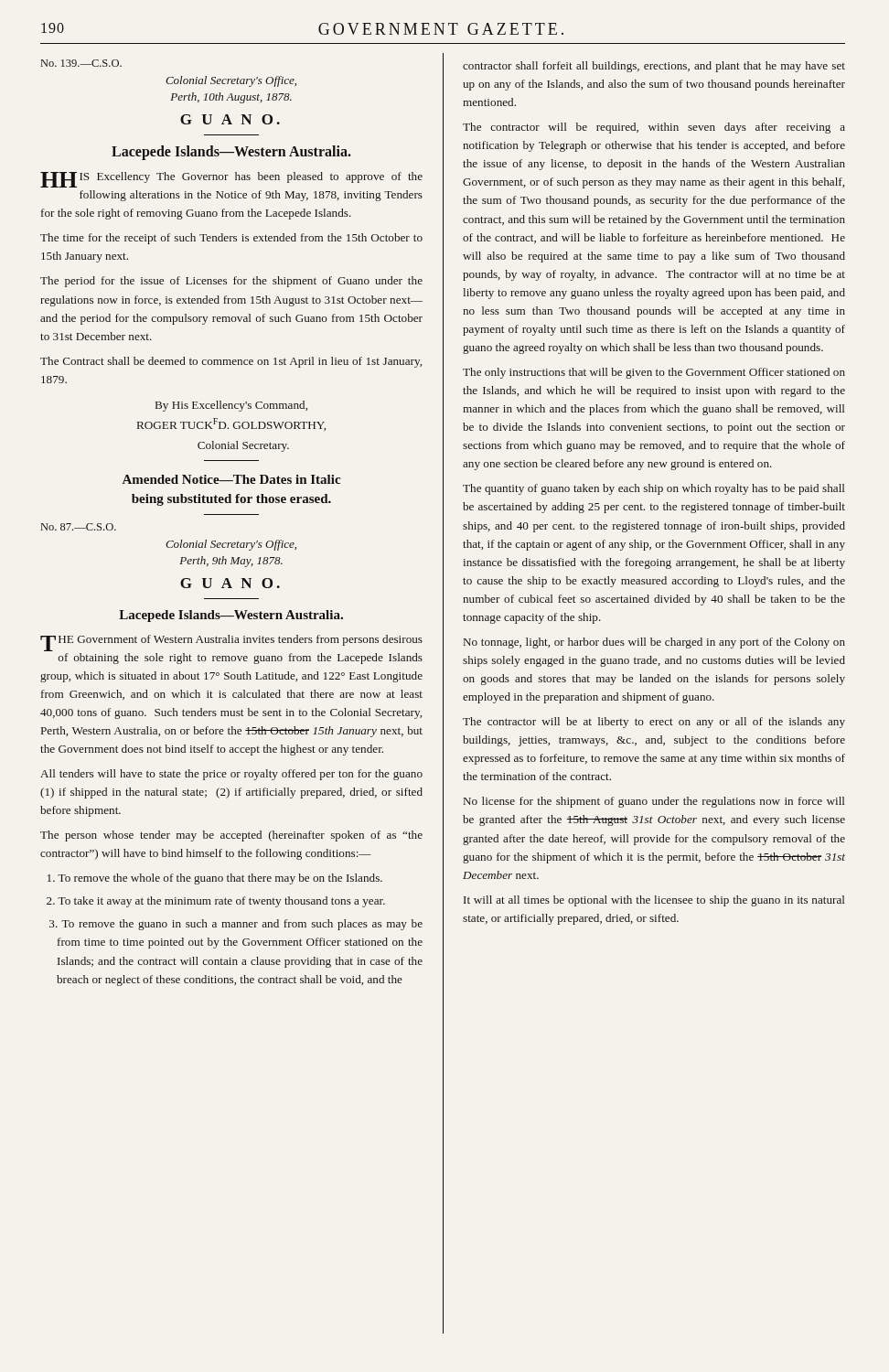This screenshot has width=889, height=1372.
Task: Locate the text starting "3. To remove the guano in such a"
Action: pyautogui.click(x=231, y=951)
